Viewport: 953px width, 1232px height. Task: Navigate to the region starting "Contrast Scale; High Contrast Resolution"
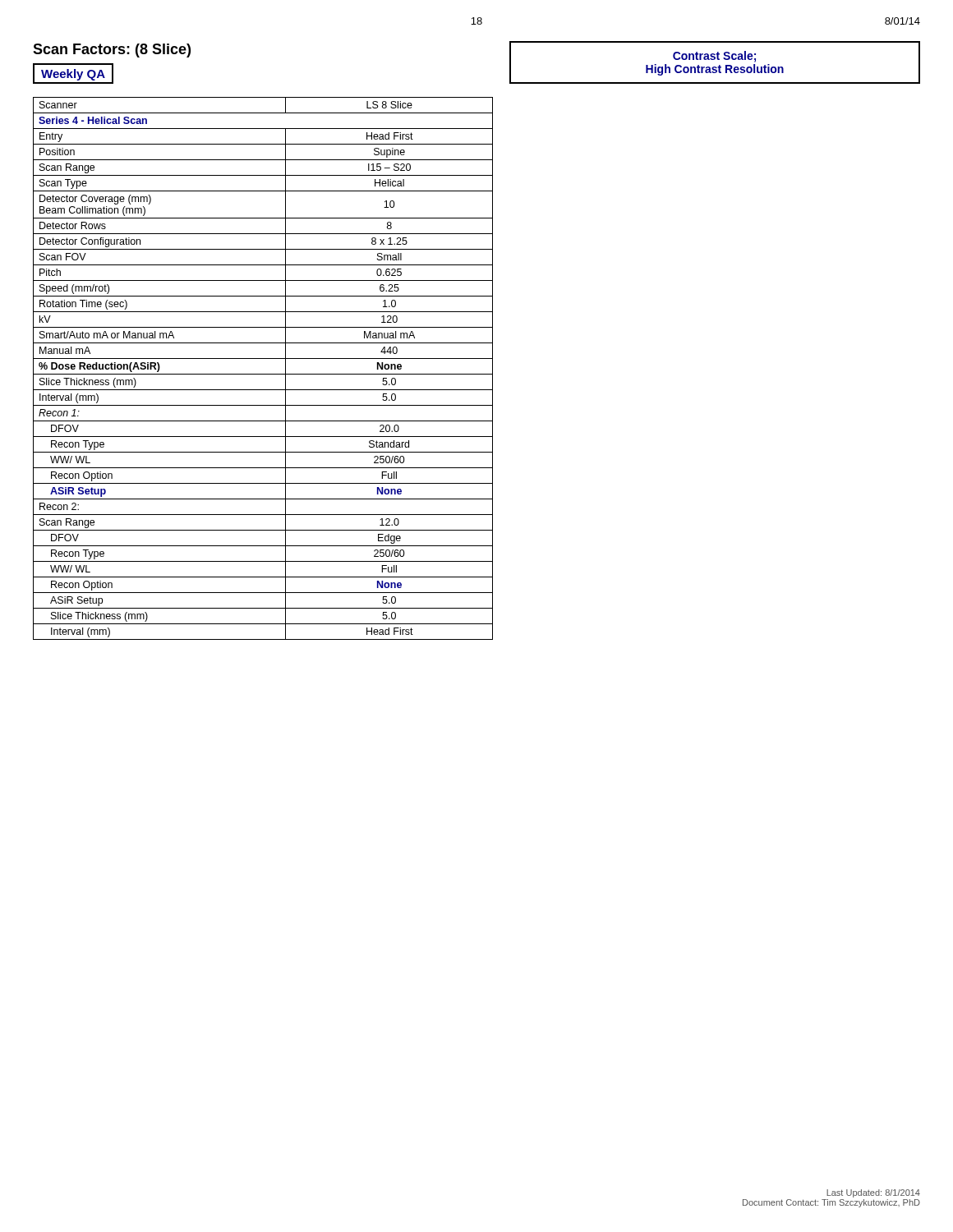[x=715, y=62]
